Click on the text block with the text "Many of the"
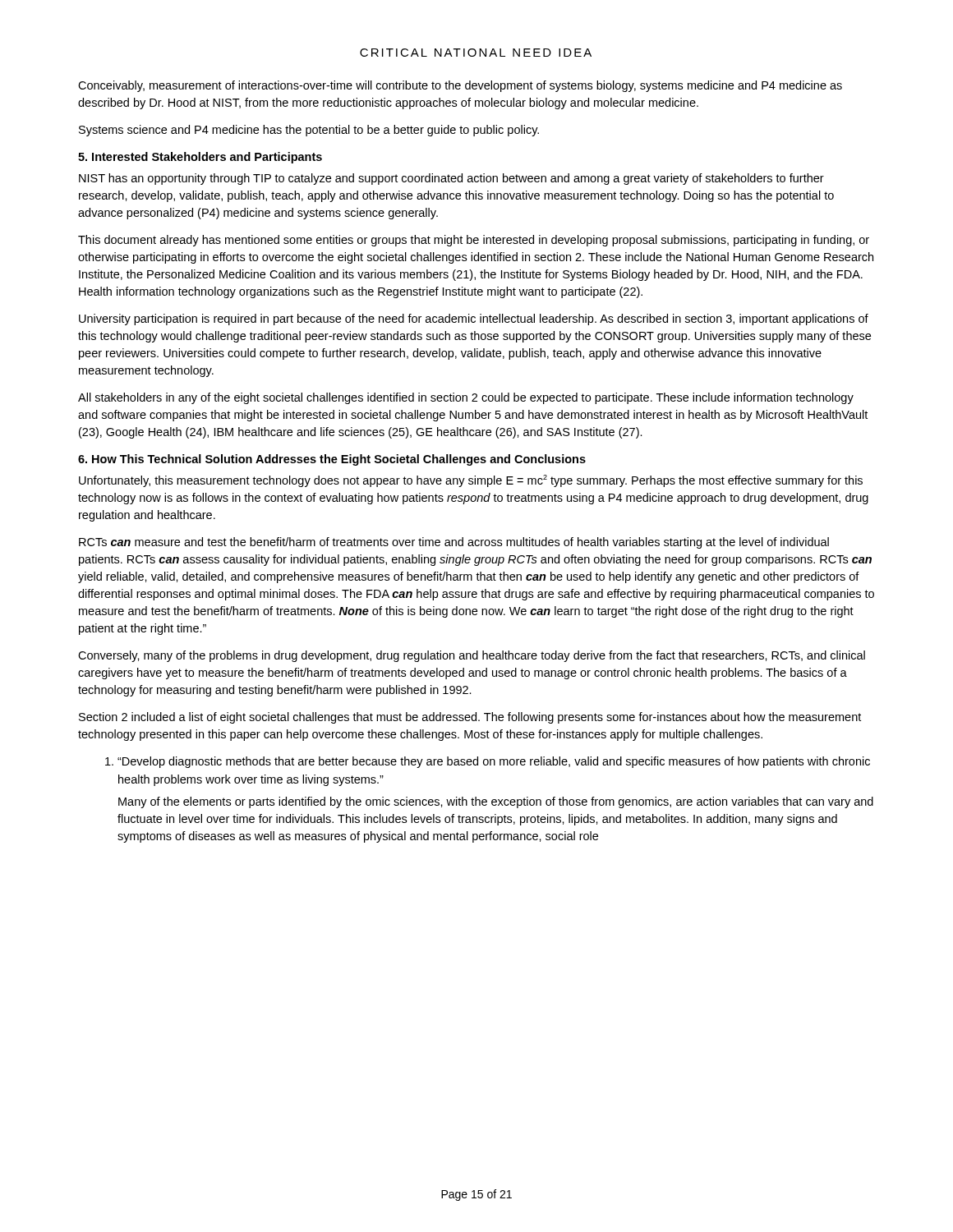The width and height of the screenshot is (953, 1232). [496, 819]
